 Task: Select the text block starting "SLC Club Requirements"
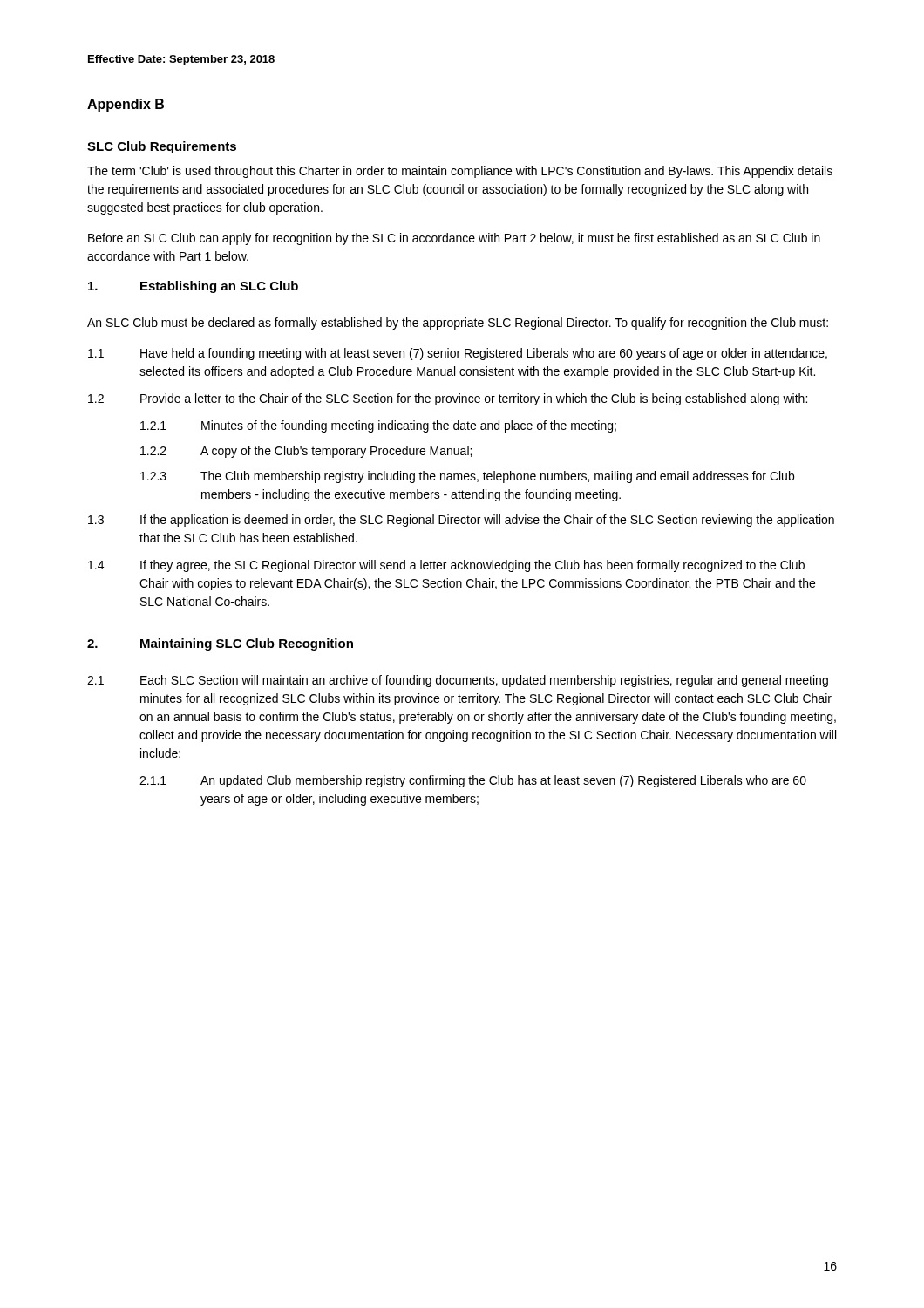pyautogui.click(x=162, y=146)
